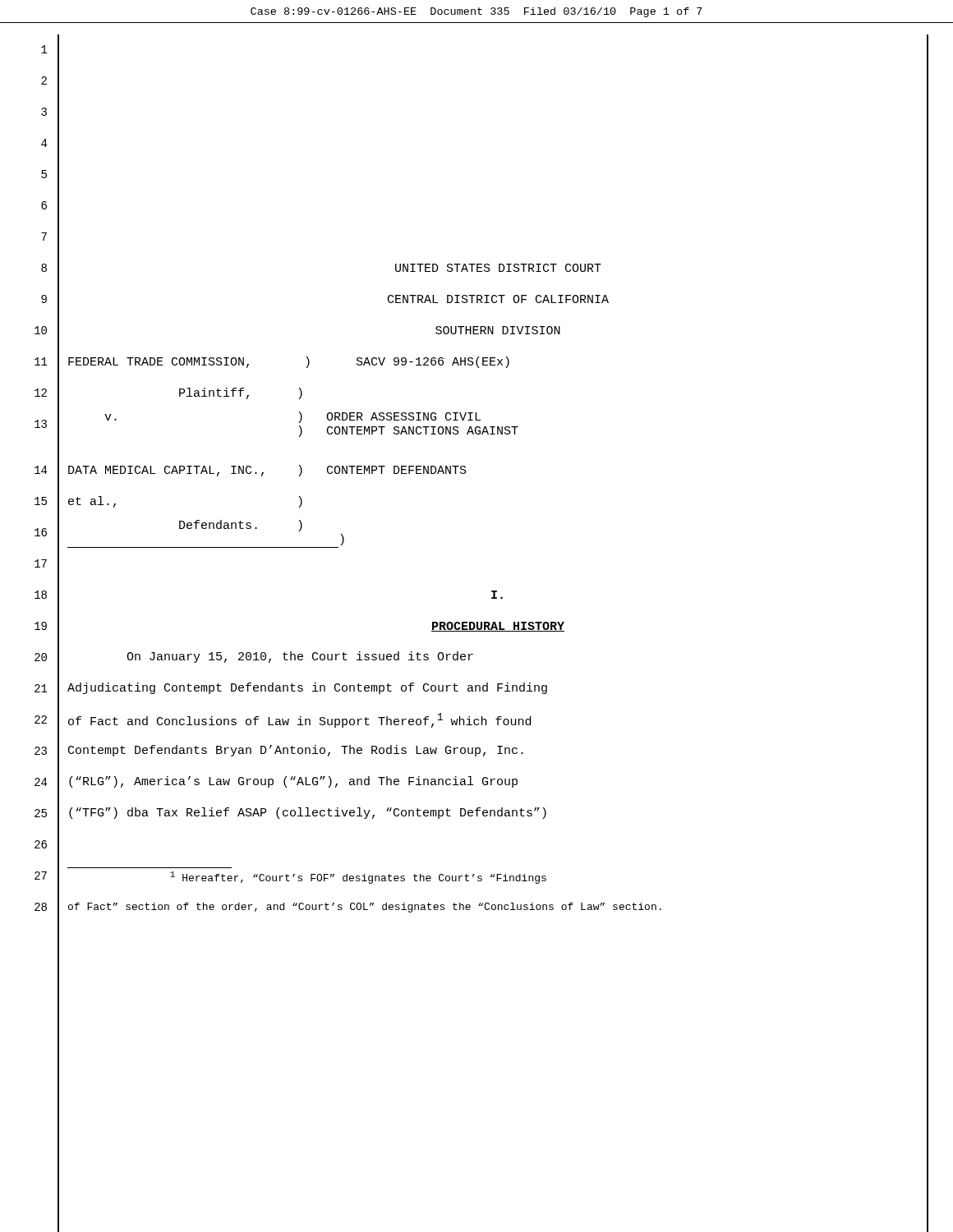Screen dimensions: 1232x953
Task: Locate the text block starting "On January 15, 2010, the Court"
Action: (271, 657)
